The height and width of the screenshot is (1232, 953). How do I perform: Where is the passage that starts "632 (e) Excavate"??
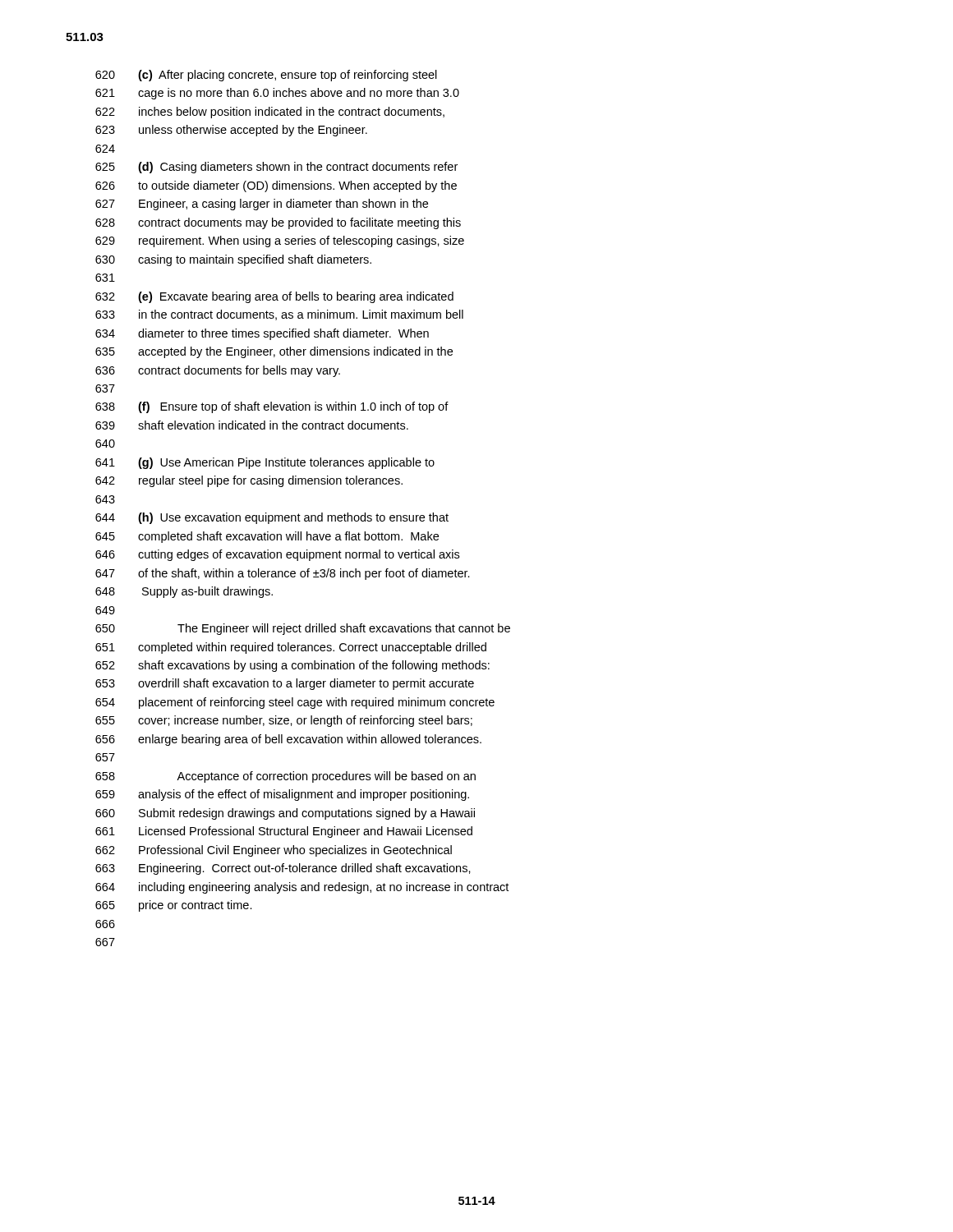click(x=274, y=297)
